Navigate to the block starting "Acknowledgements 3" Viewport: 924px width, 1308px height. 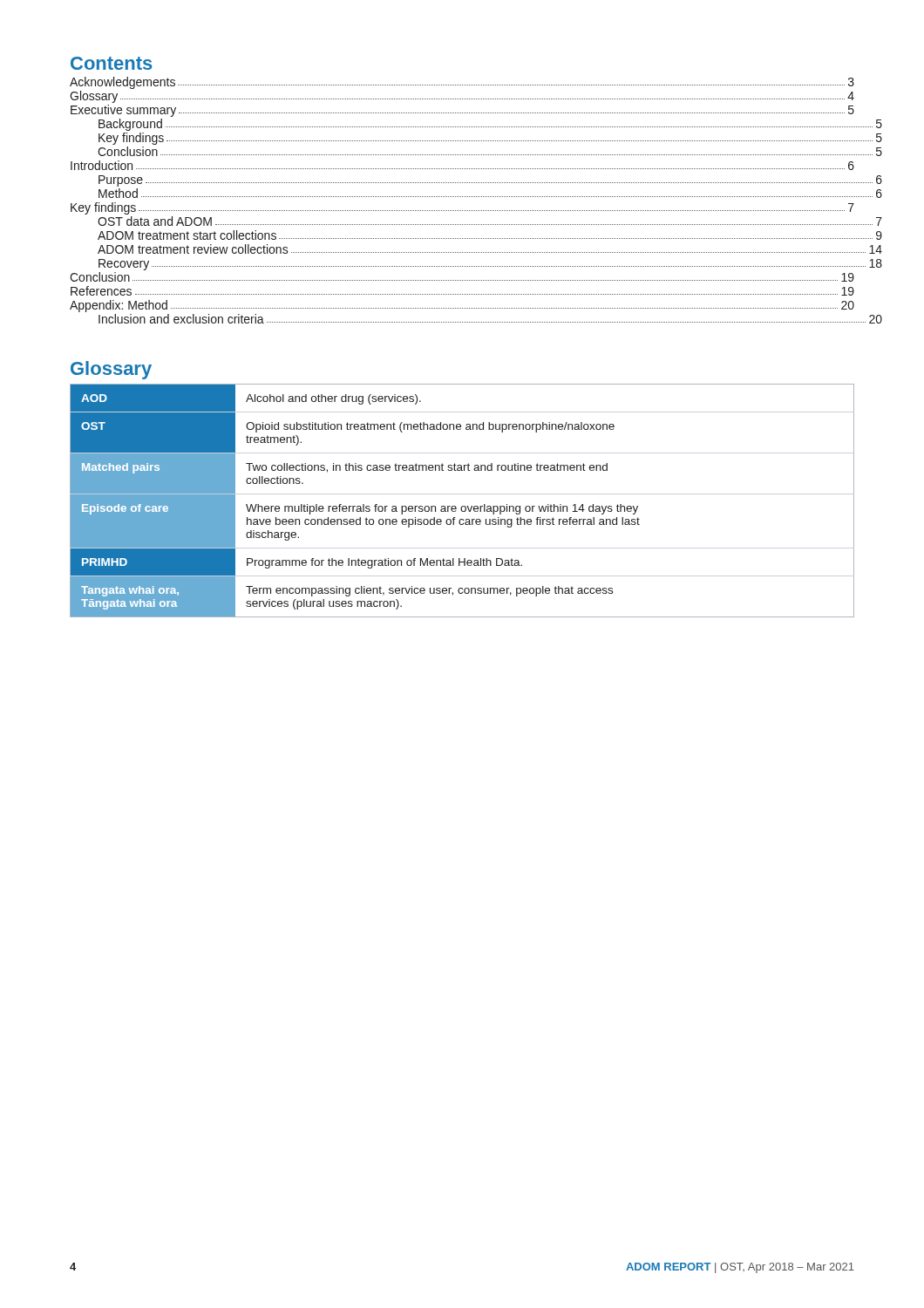(462, 82)
